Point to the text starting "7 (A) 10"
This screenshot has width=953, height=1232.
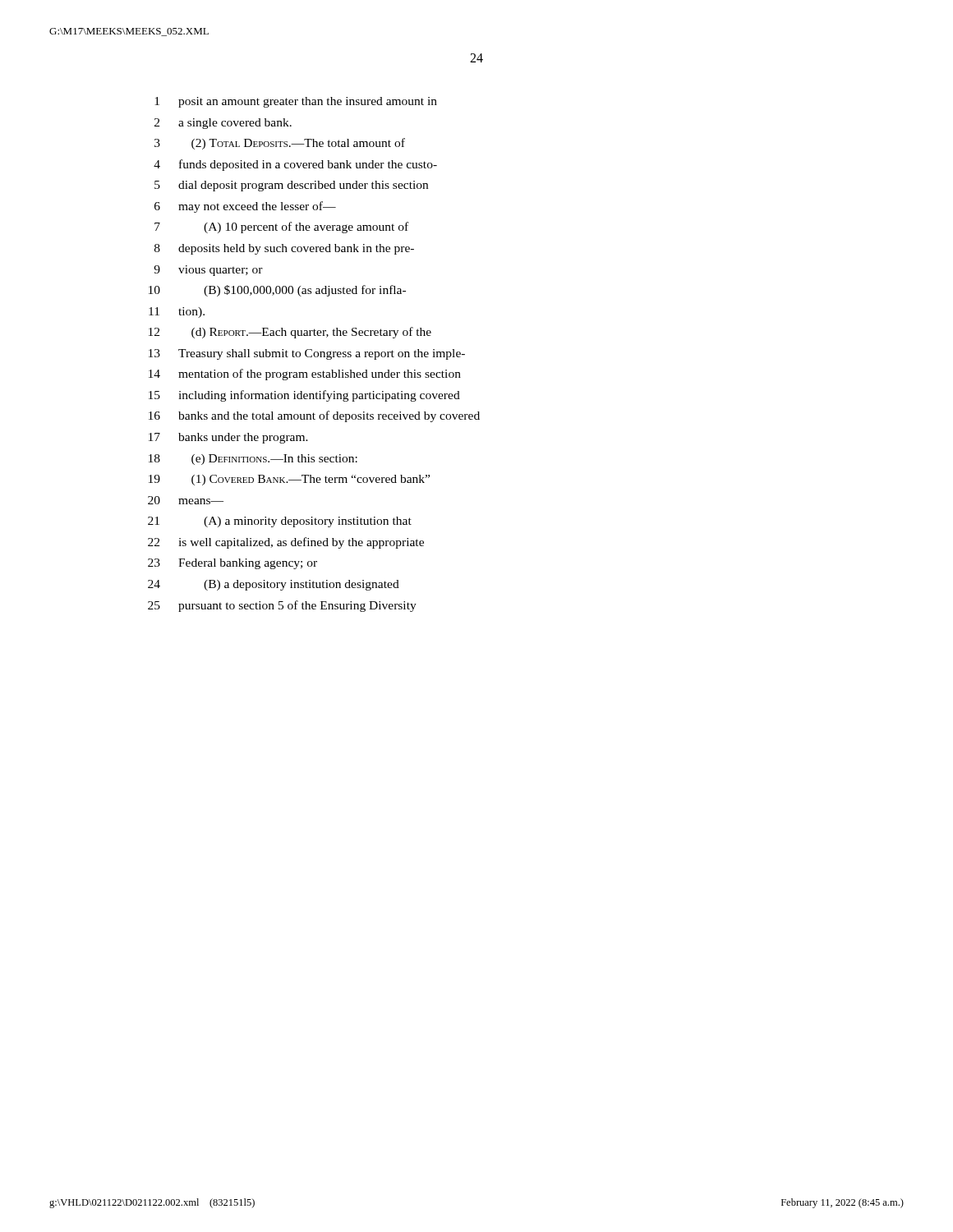pos(281,228)
